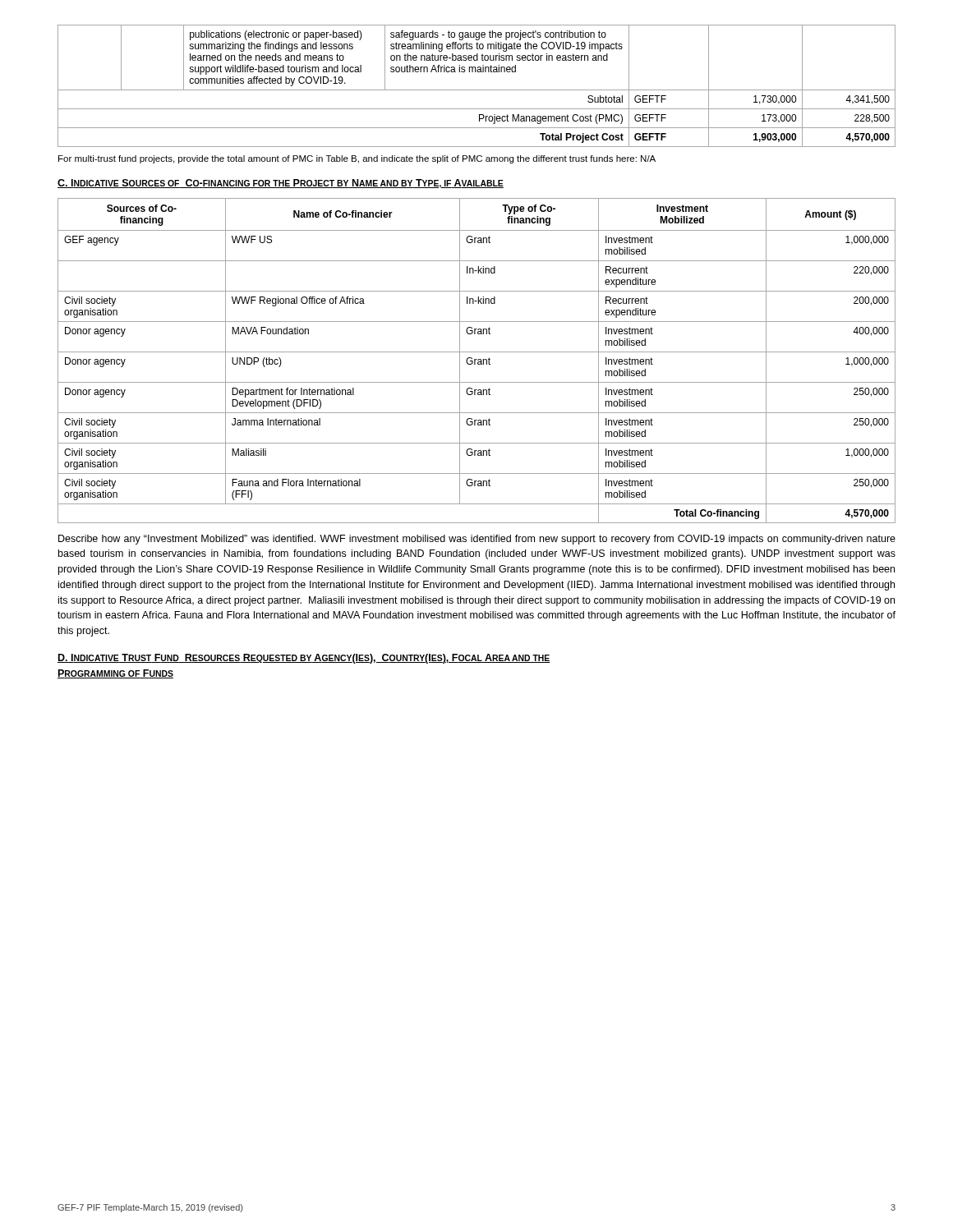This screenshot has width=953, height=1232.
Task: Select a footnote
Action: tap(357, 159)
